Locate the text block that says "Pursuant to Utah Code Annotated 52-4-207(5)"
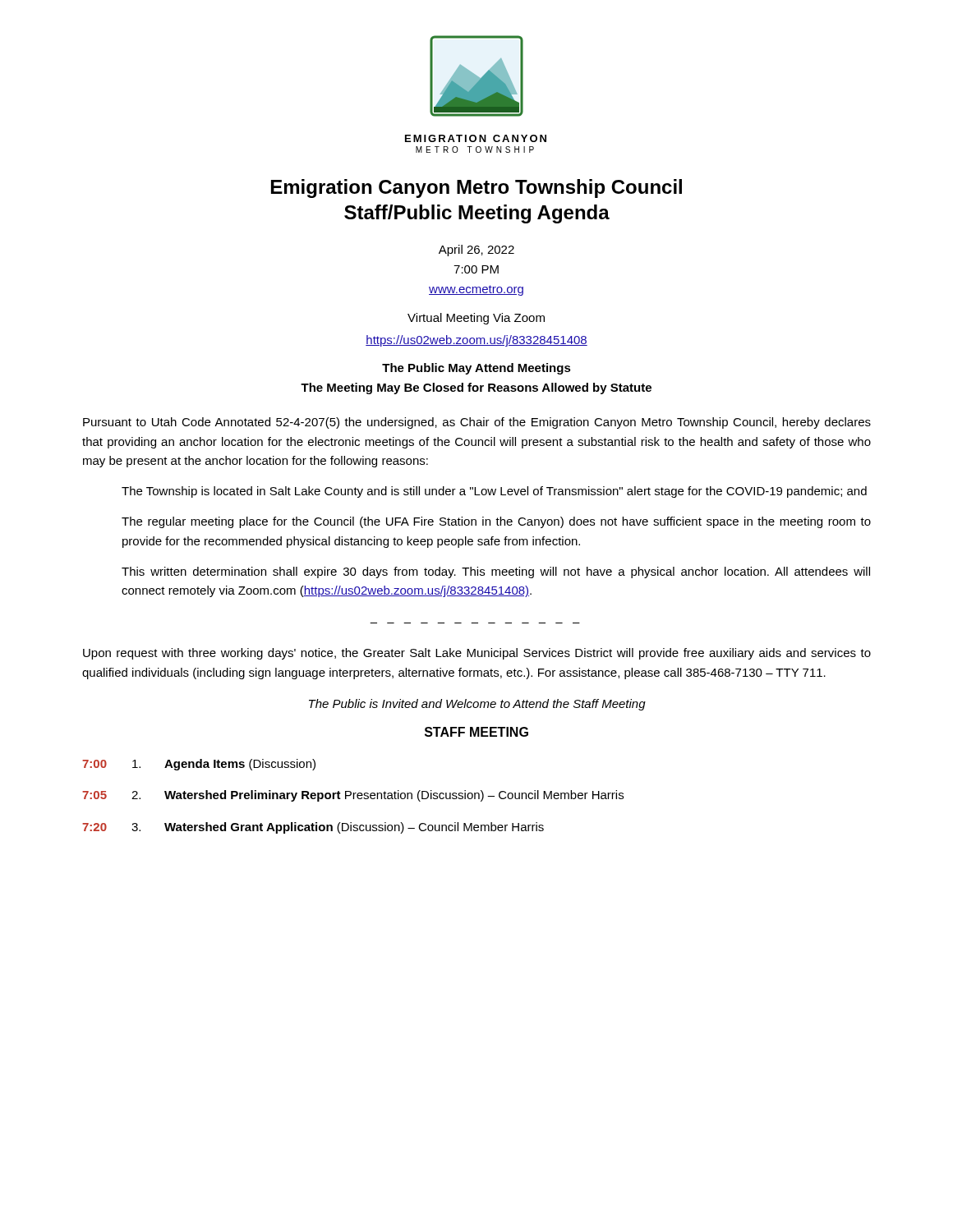 point(476,441)
